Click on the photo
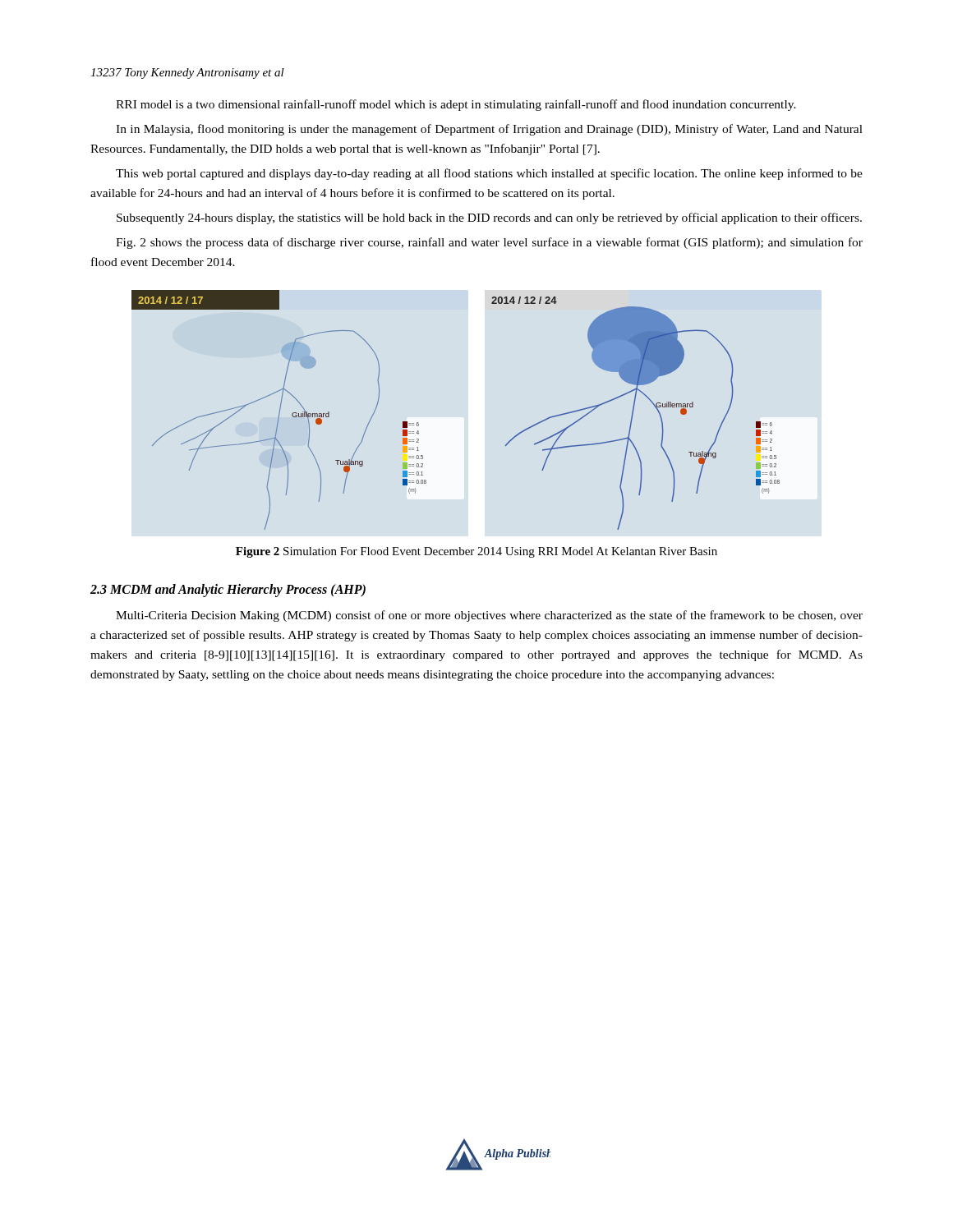953x1232 pixels. tap(476, 413)
